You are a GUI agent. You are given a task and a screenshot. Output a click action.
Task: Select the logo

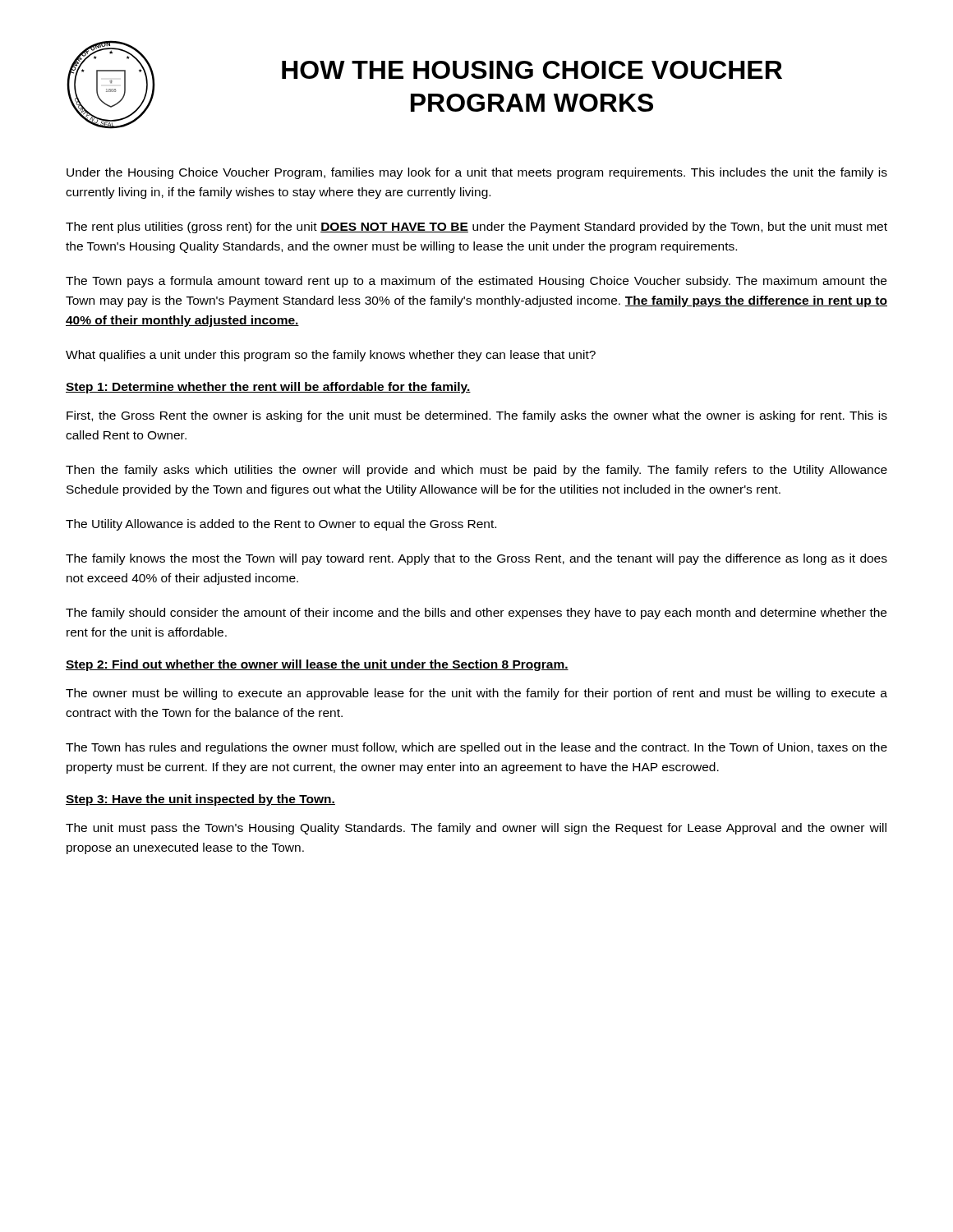pos(111,86)
